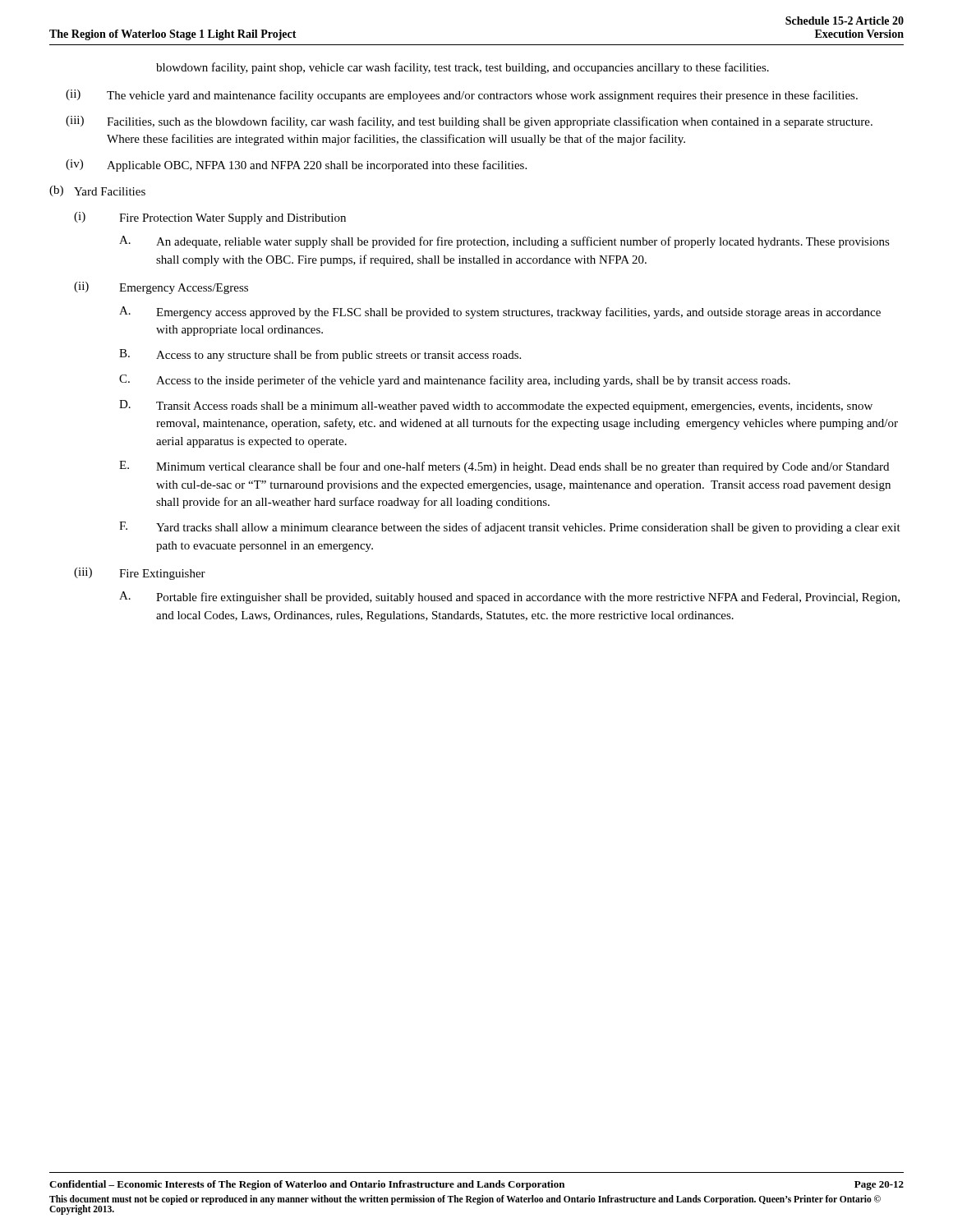This screenshot has width=953, height=1232.
Task: Click the passage that begins "(iii) Facilities, such as the blowdown facility,"
Action: [x=476, y=131]
